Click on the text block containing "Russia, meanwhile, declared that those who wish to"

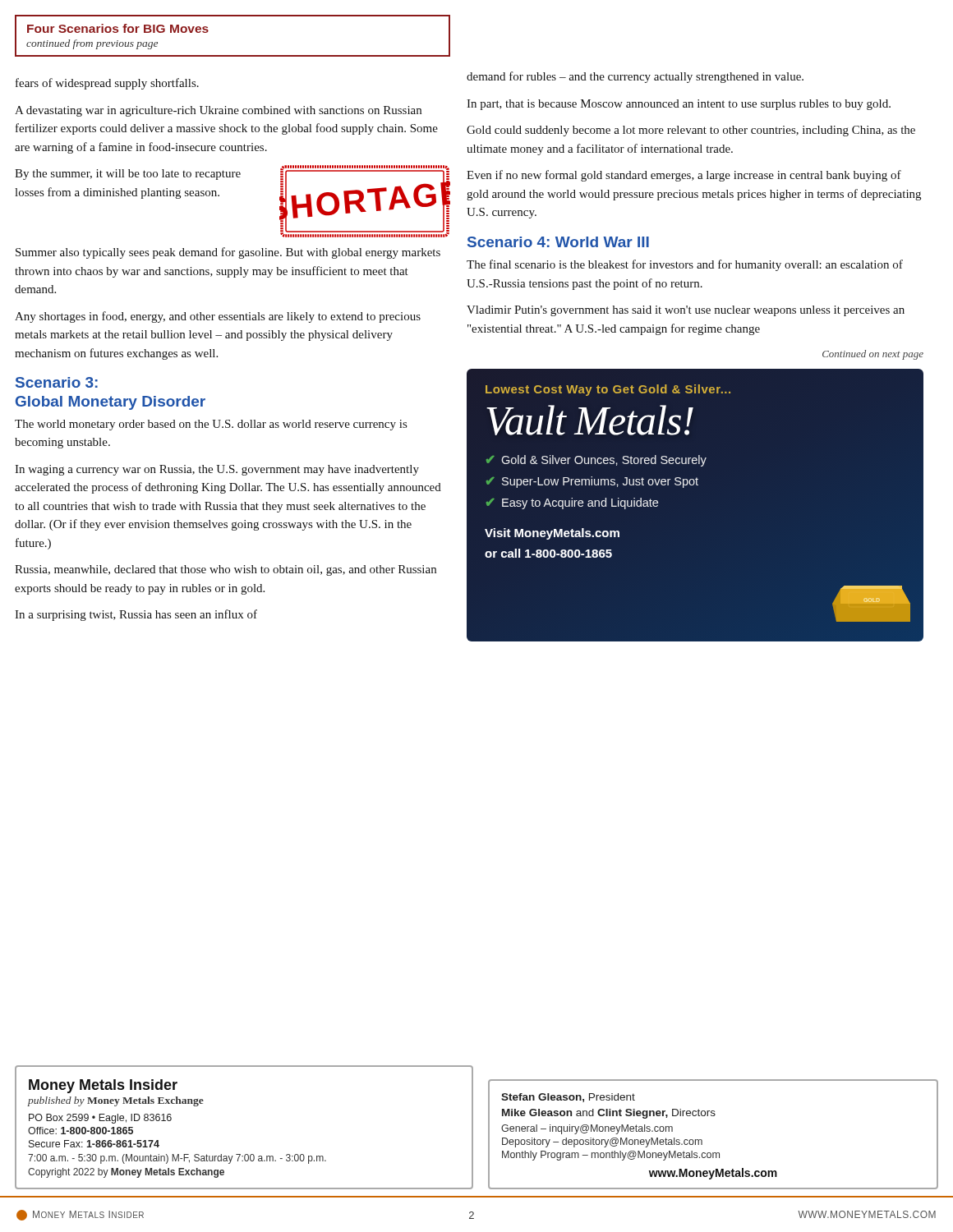coord(226,578)
